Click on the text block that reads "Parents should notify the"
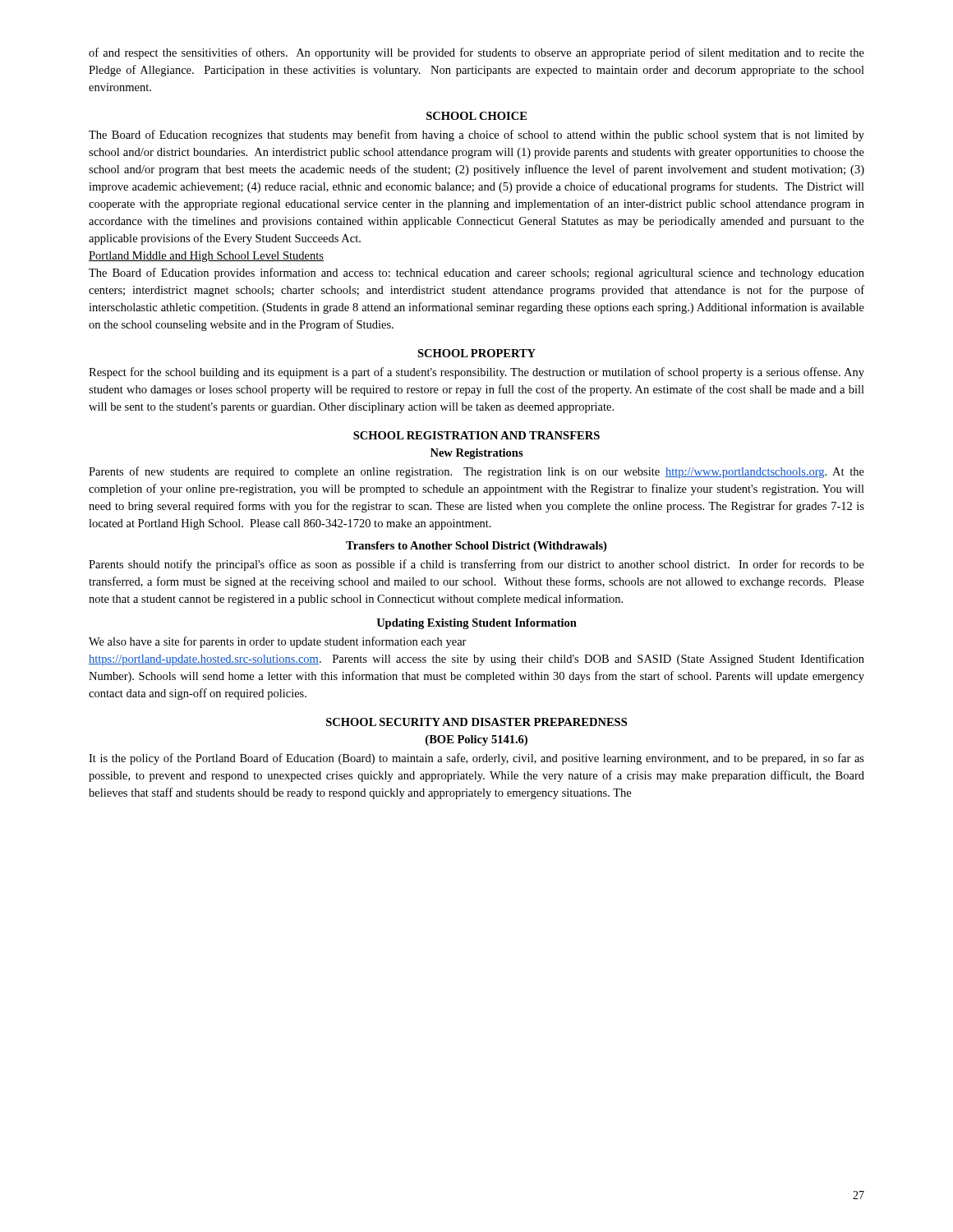 click(x=476, y=582)
